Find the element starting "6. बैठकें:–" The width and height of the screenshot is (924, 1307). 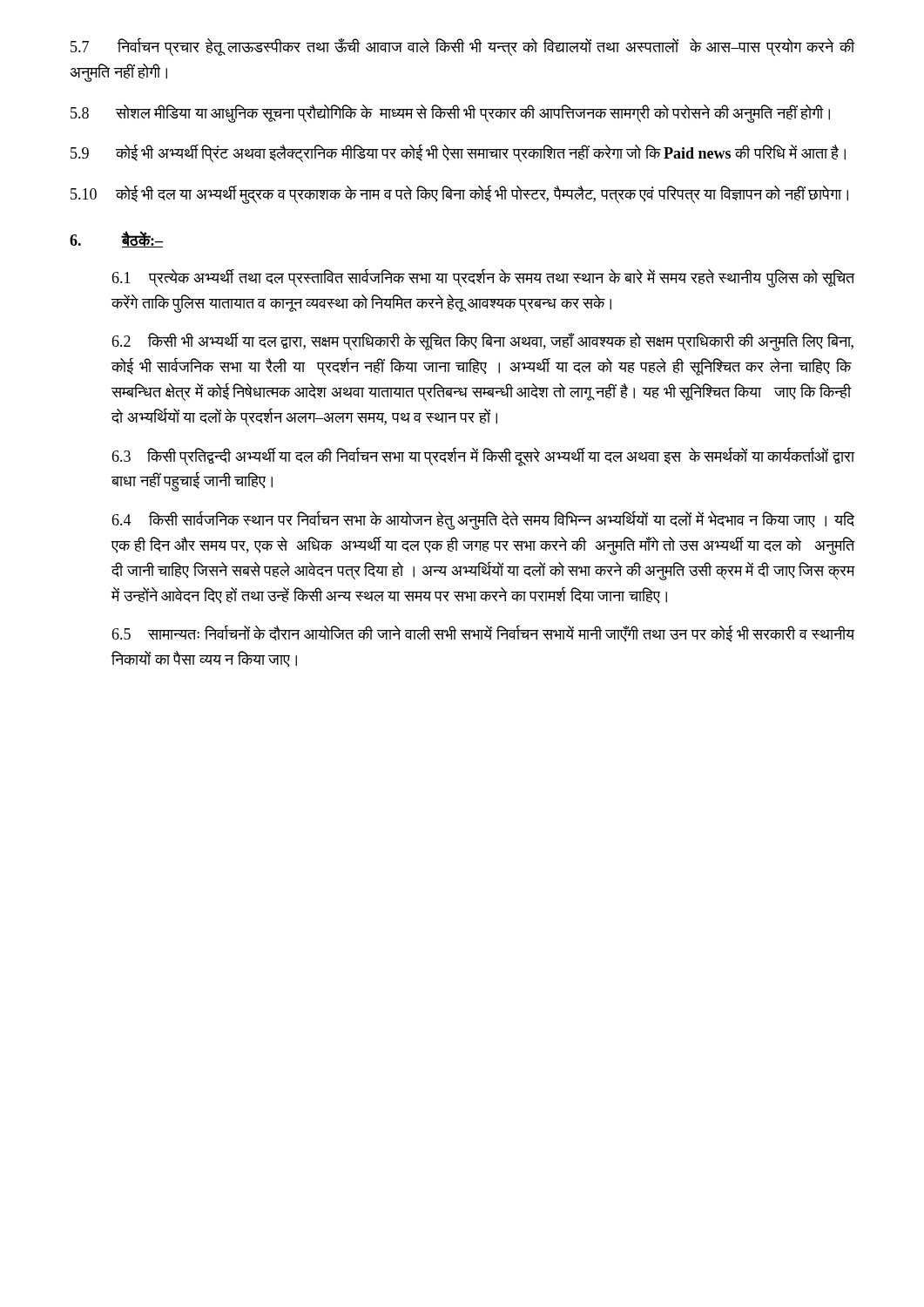(x=116, y=241)
